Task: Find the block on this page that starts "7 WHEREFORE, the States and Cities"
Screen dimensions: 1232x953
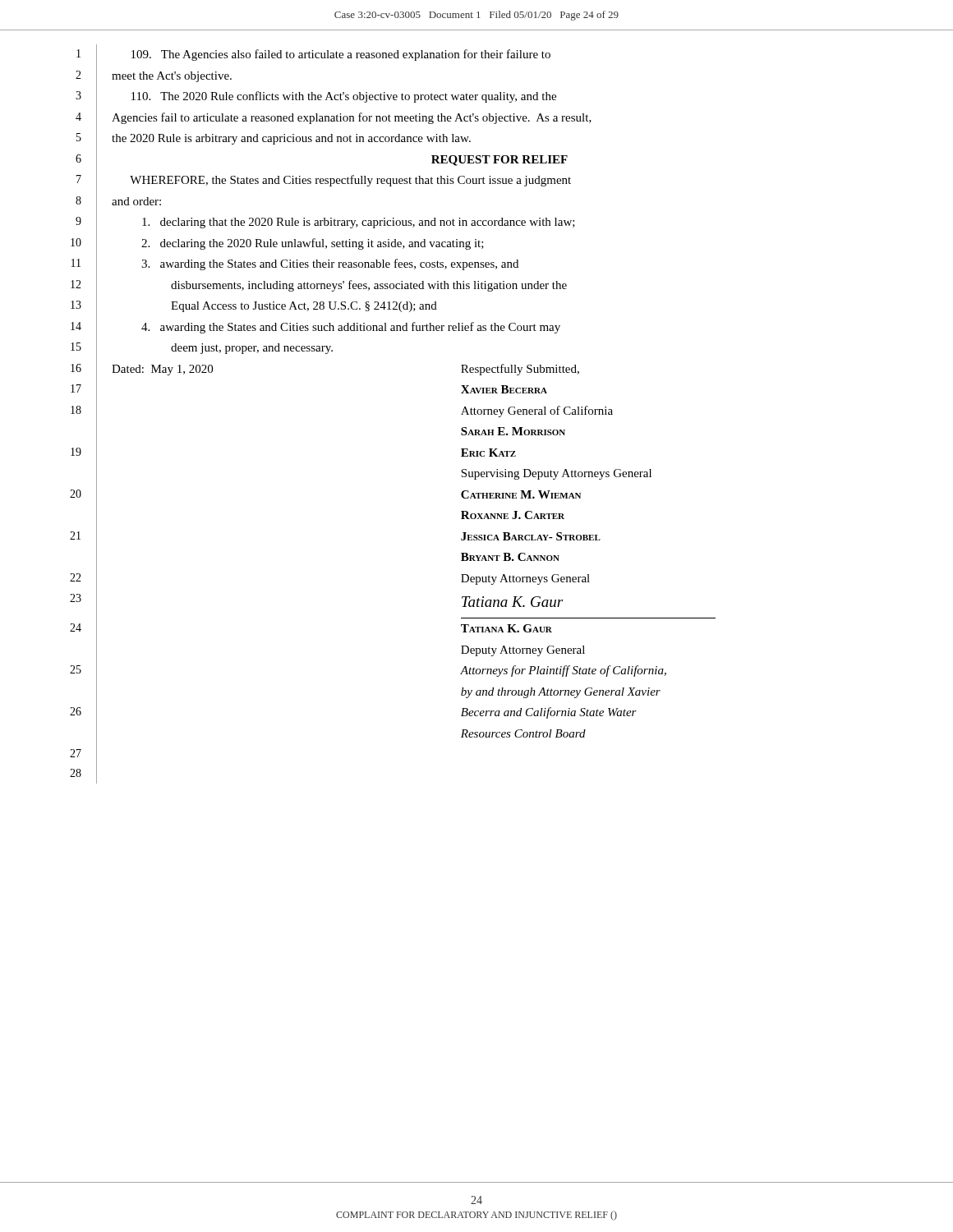Action: [476, 180]
